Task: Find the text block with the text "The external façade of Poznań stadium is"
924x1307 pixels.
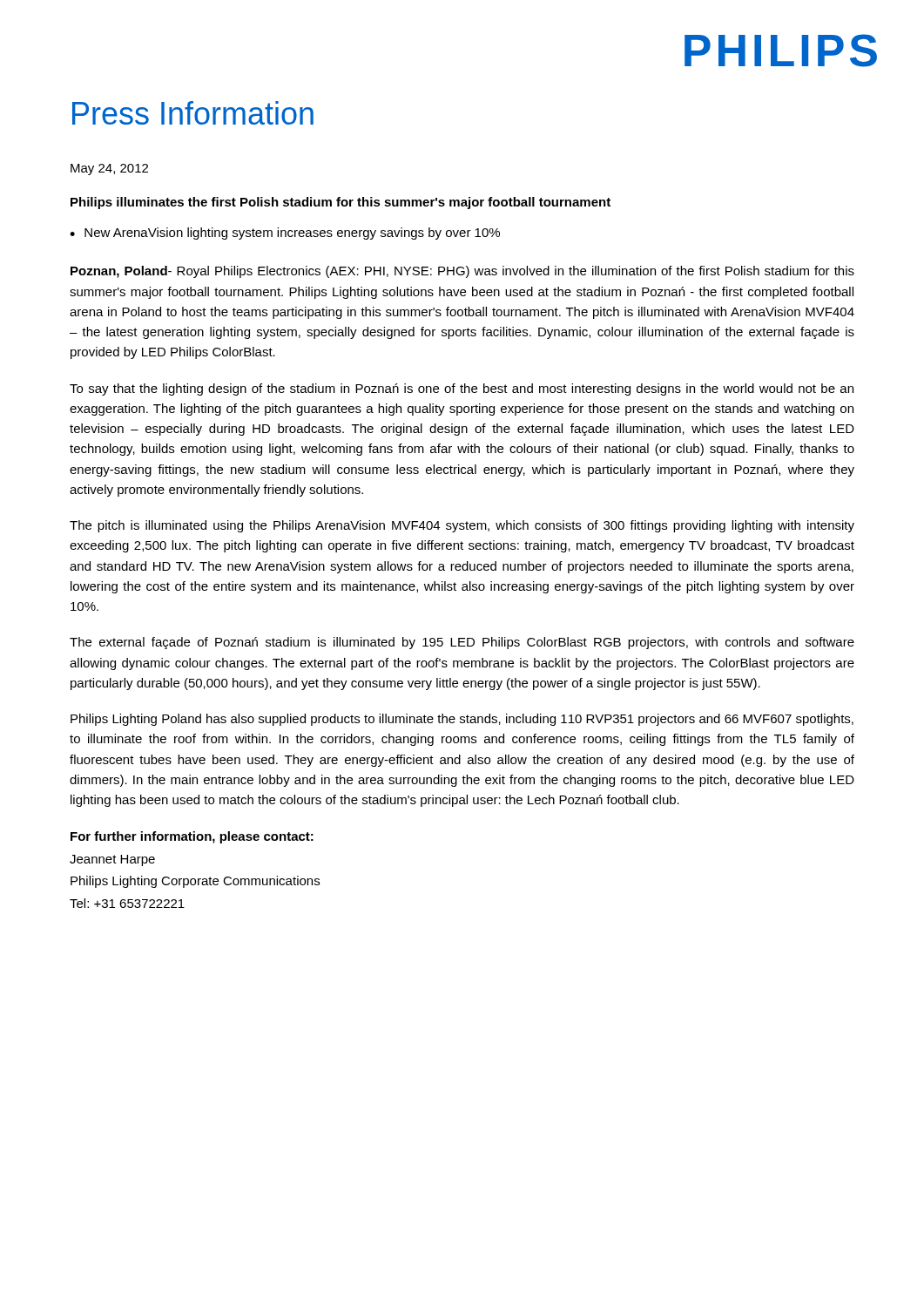Action: (462, 662)
